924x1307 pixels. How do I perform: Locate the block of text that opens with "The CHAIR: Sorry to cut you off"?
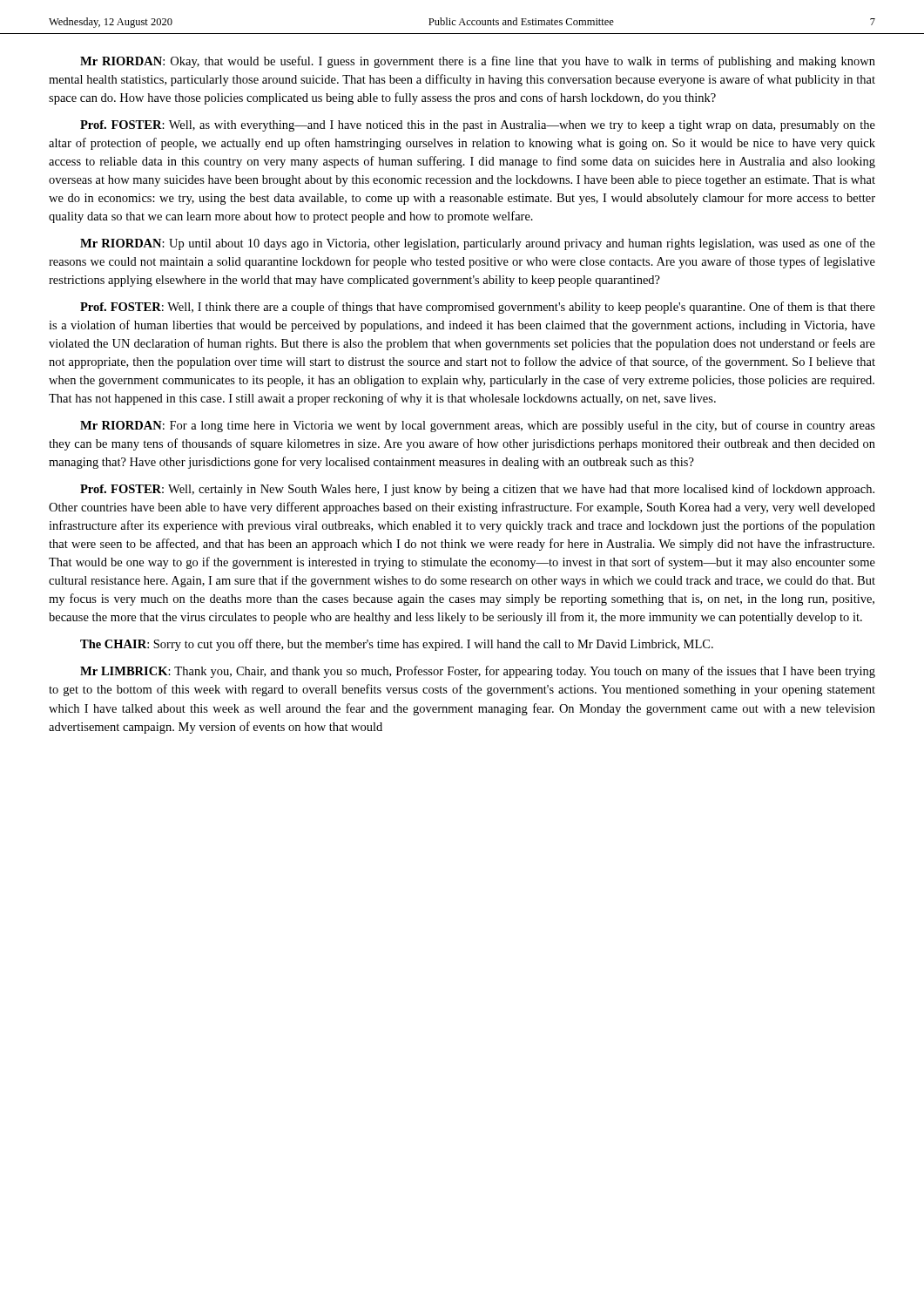tap(397, 644)
